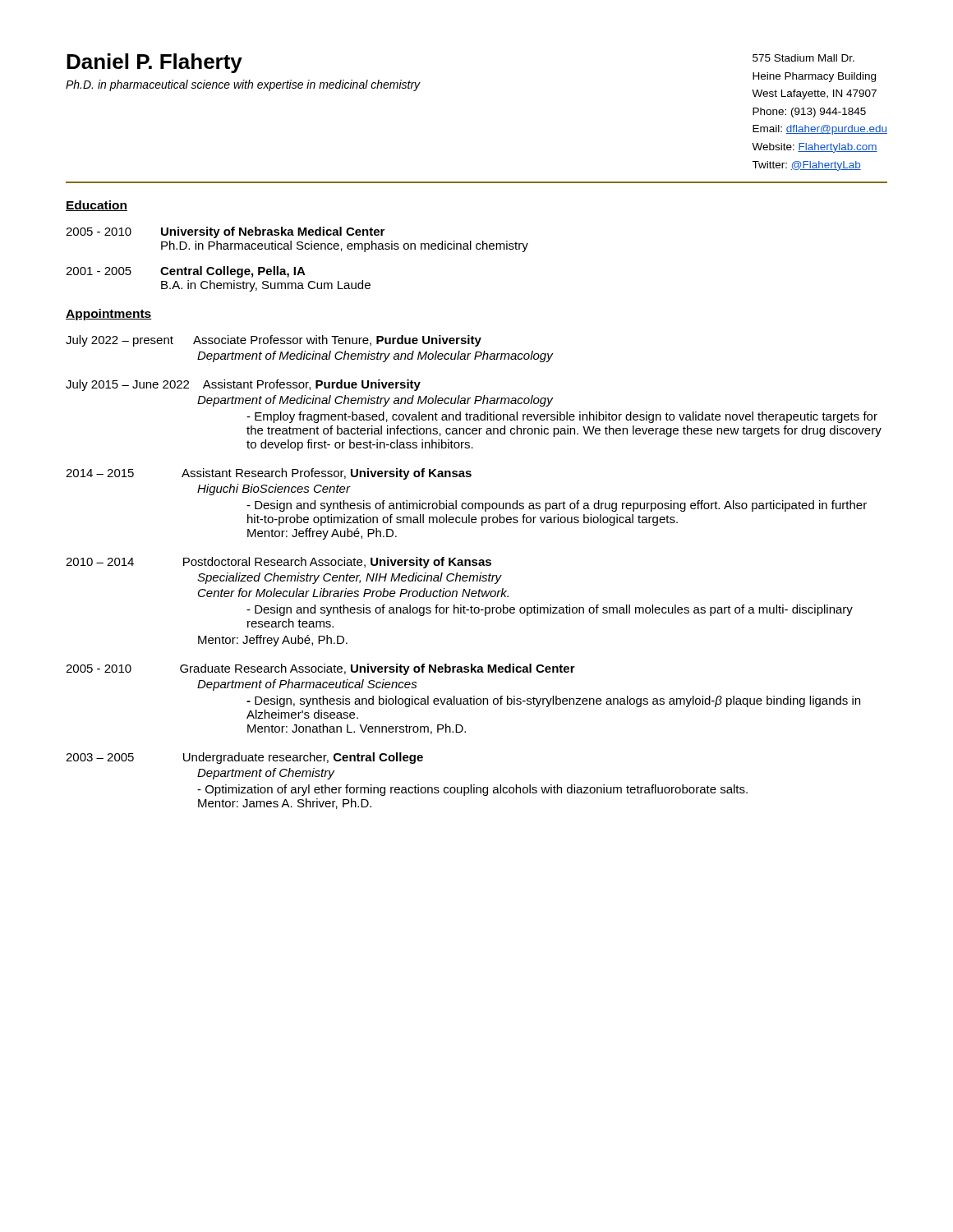The image size is (953, 1232).
Task: Click on the text block starting "Ph.D. in pharmaceutical science with expertise in medicinal"
Action: 243,85
